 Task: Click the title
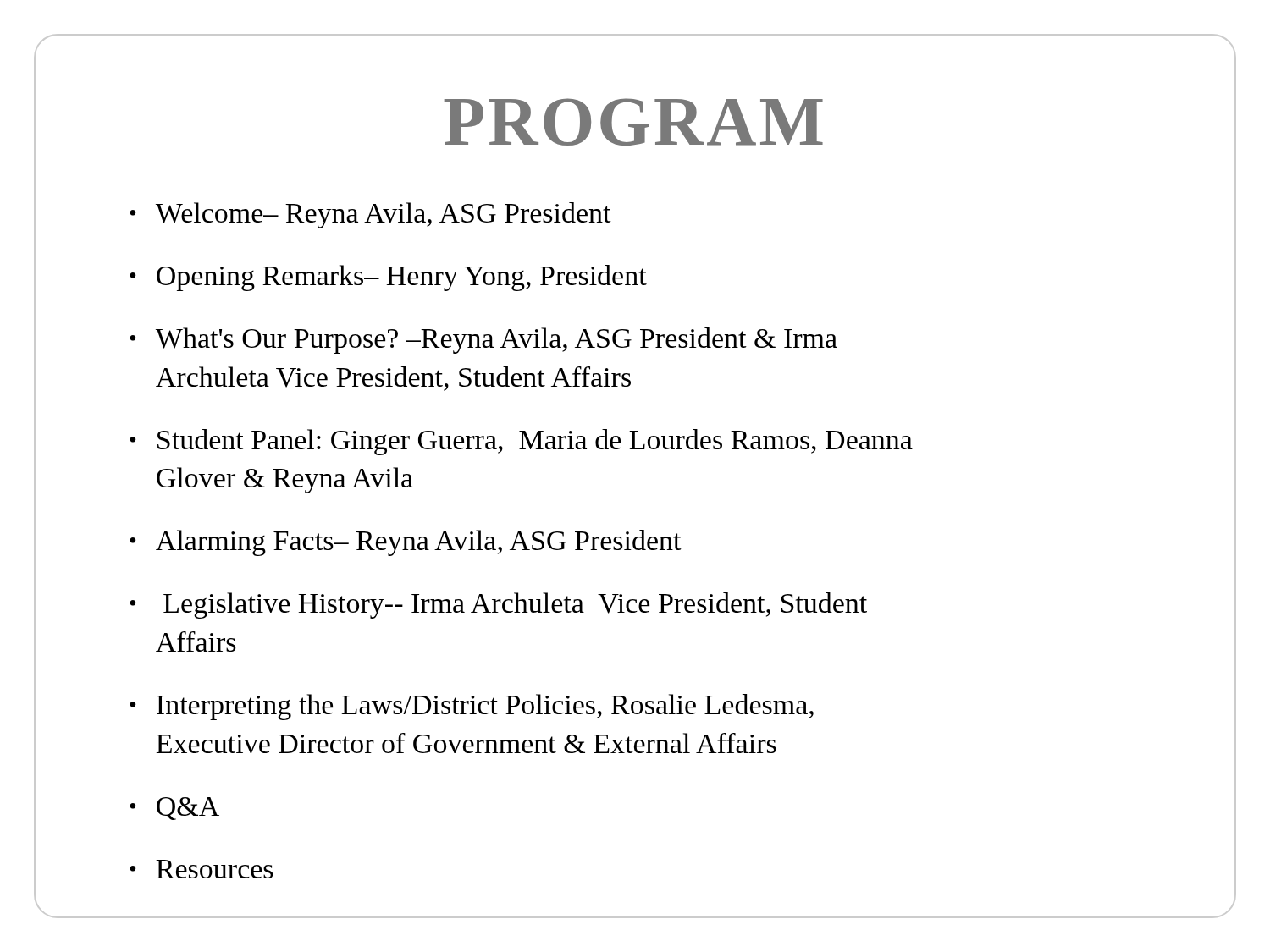coord(635,122)
